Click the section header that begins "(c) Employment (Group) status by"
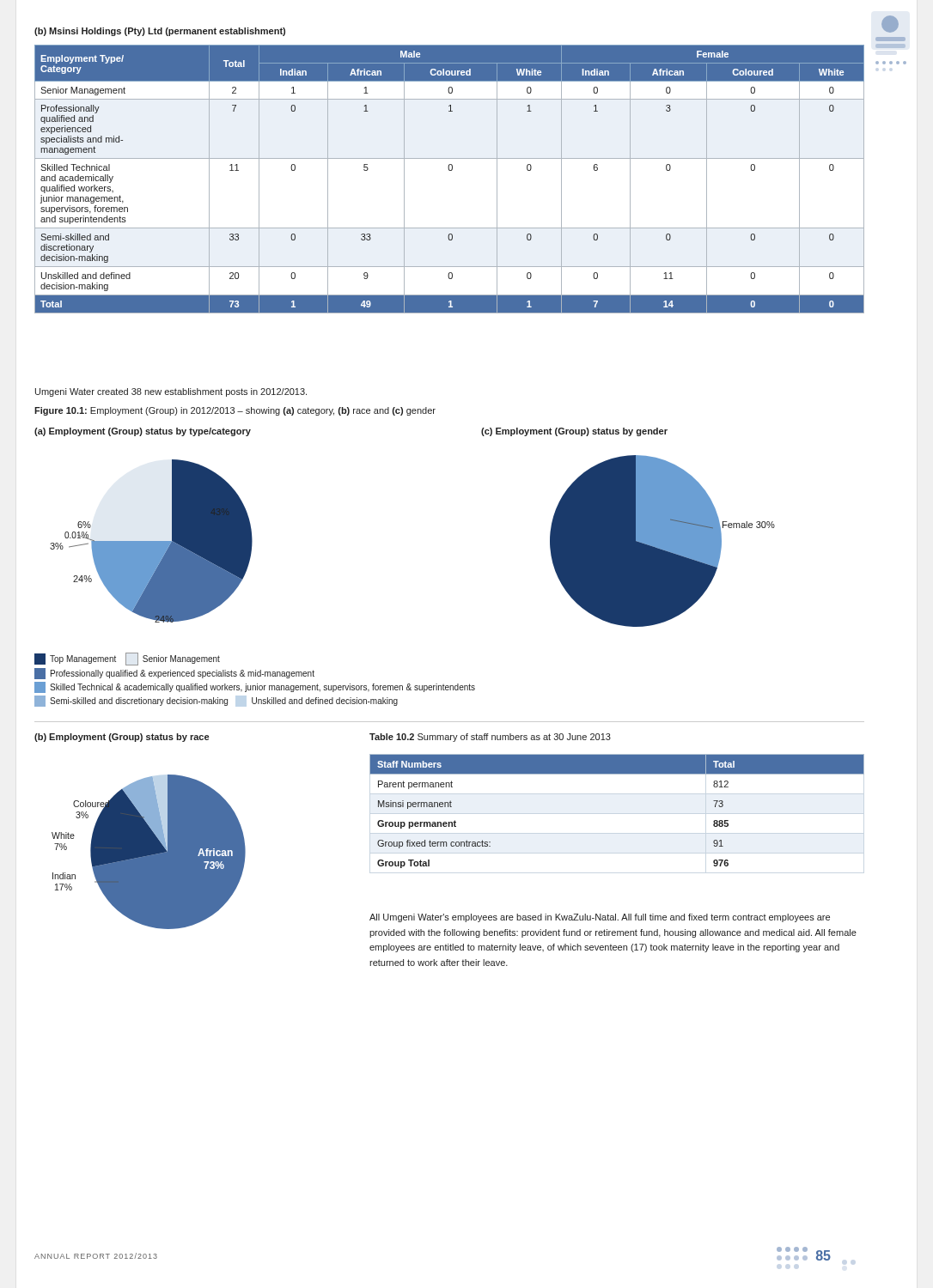This screenshot has width=933, height=1288. (574, 431)
